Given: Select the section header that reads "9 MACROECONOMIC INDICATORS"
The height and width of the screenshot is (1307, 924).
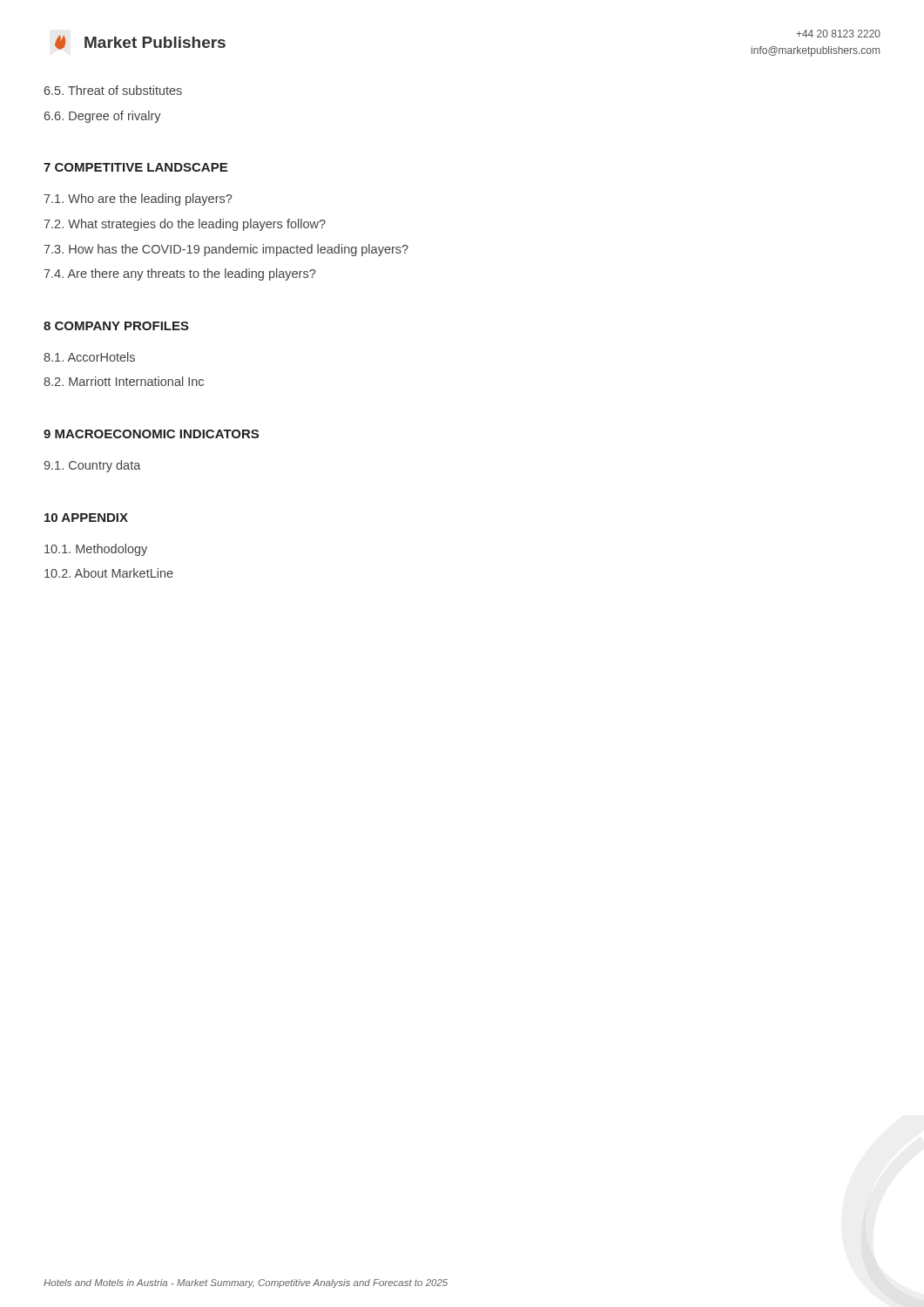Looking at the screenshot, I should coord(151,434).
